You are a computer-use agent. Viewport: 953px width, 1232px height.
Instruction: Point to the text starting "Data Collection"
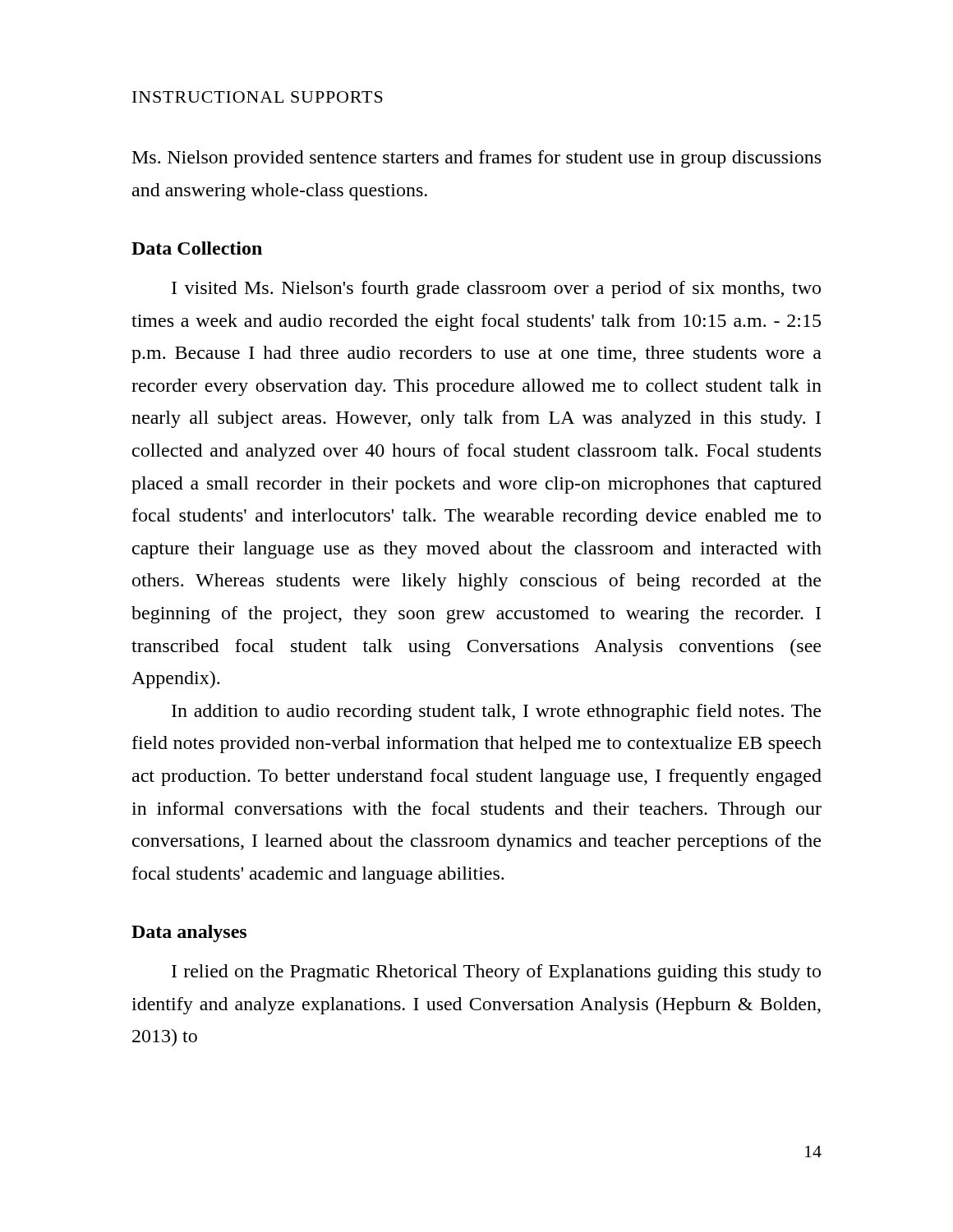pyautogui.click(x=197, y=248)
